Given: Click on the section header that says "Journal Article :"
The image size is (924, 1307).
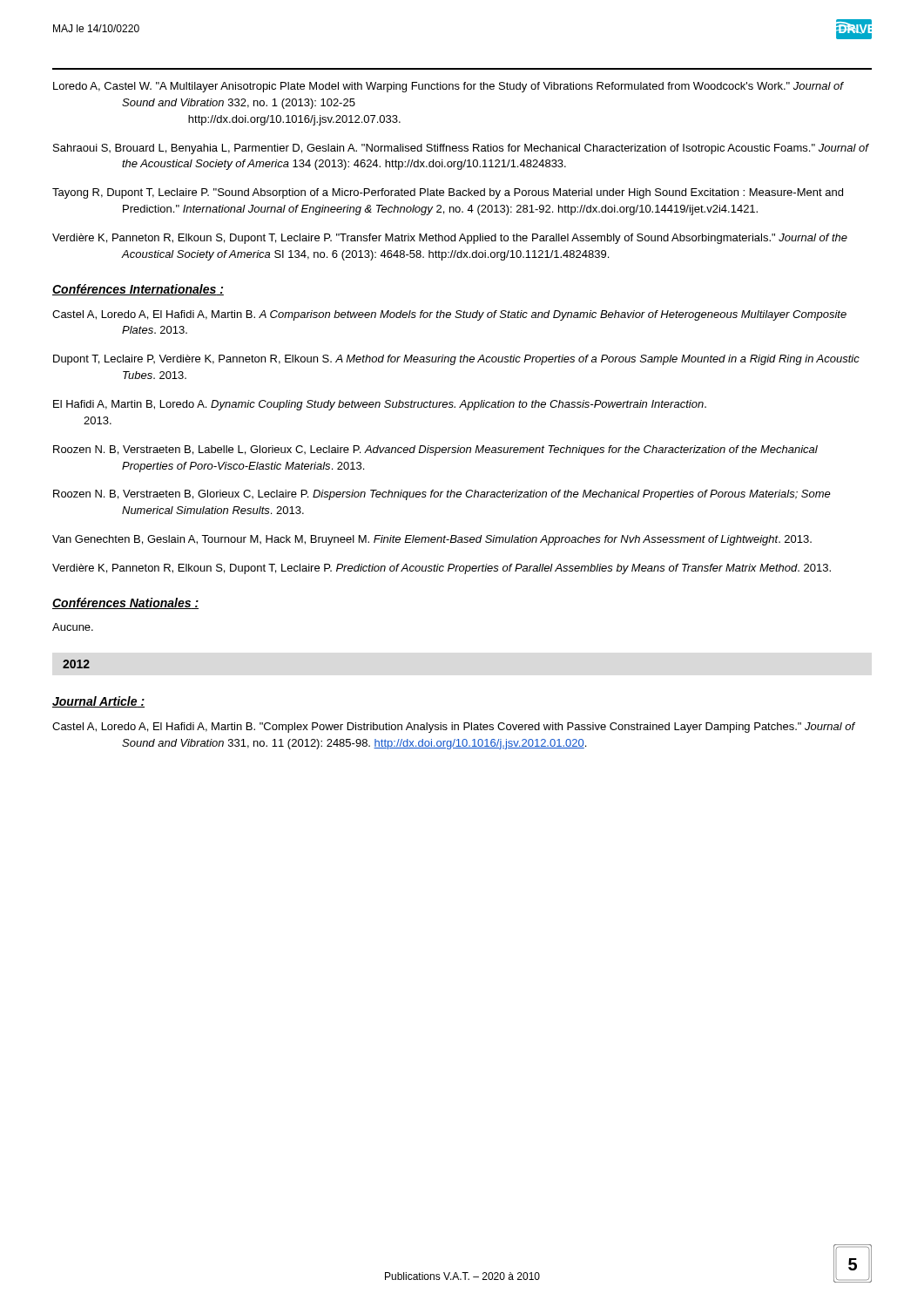Looking at the screenshot, I should [x=98, y=701].
